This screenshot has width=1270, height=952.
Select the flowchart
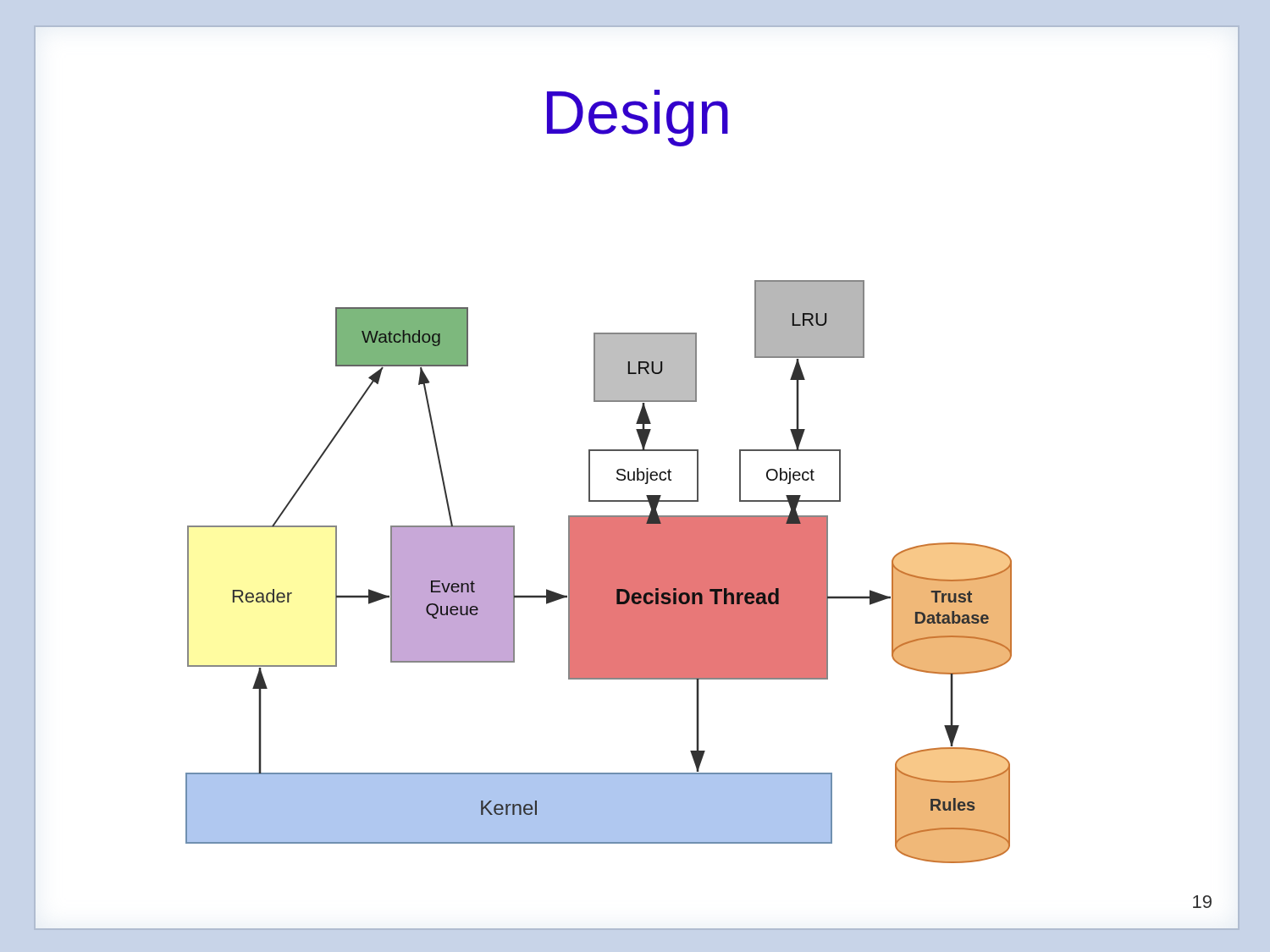(671, 535)
